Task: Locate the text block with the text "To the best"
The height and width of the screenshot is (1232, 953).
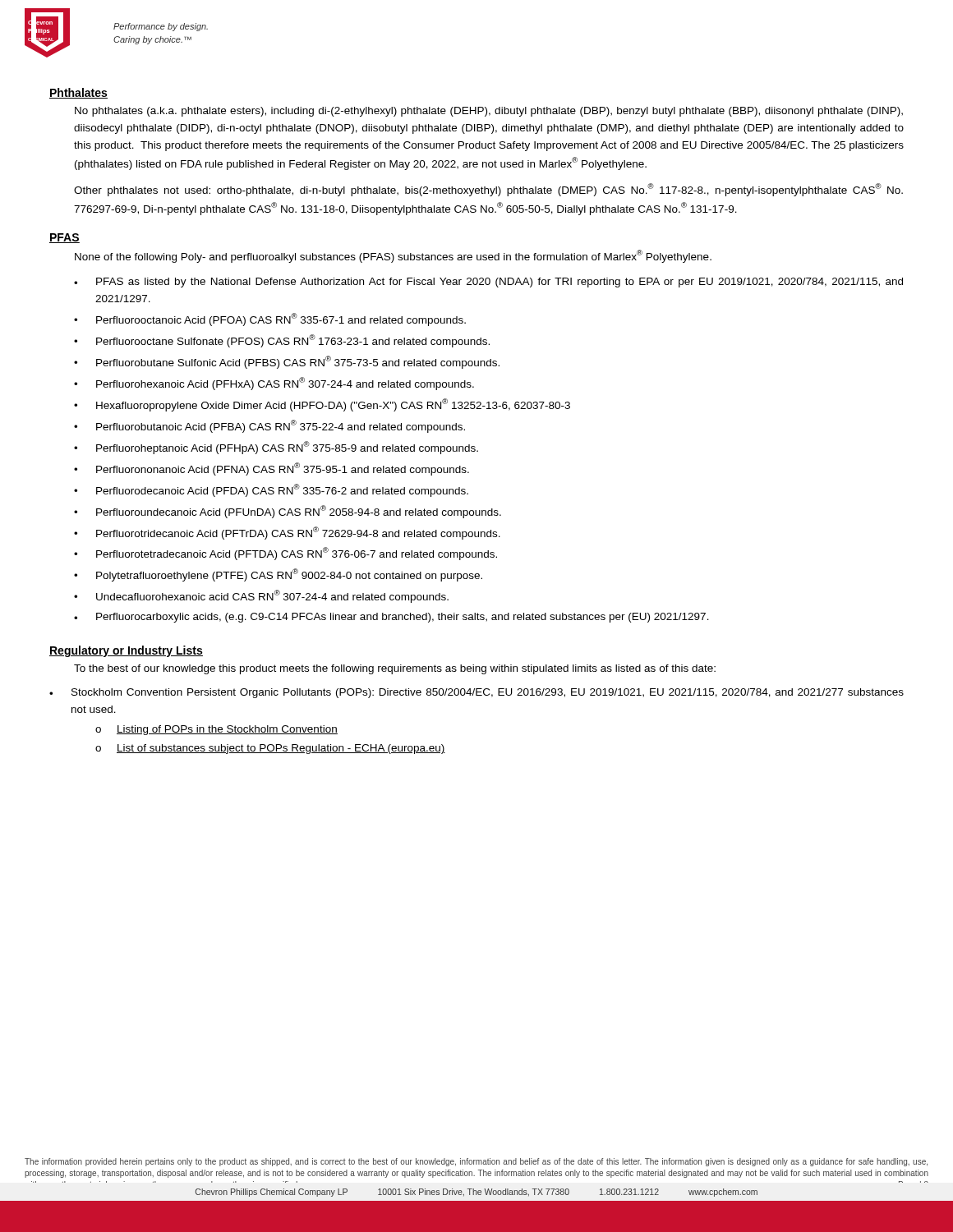Action: pyautogui.click(x=395, y=668)
